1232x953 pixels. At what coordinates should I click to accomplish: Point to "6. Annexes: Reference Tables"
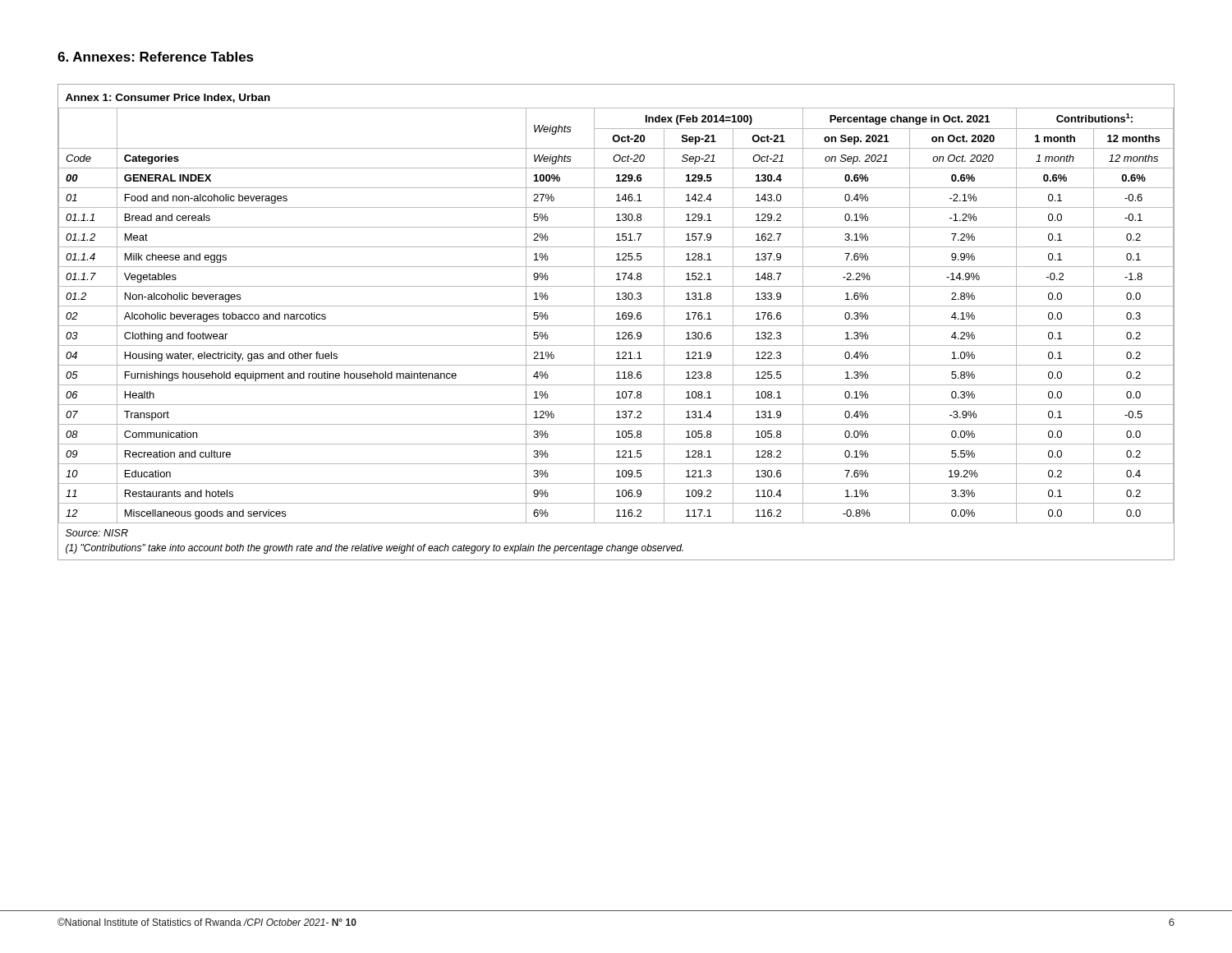156,57
